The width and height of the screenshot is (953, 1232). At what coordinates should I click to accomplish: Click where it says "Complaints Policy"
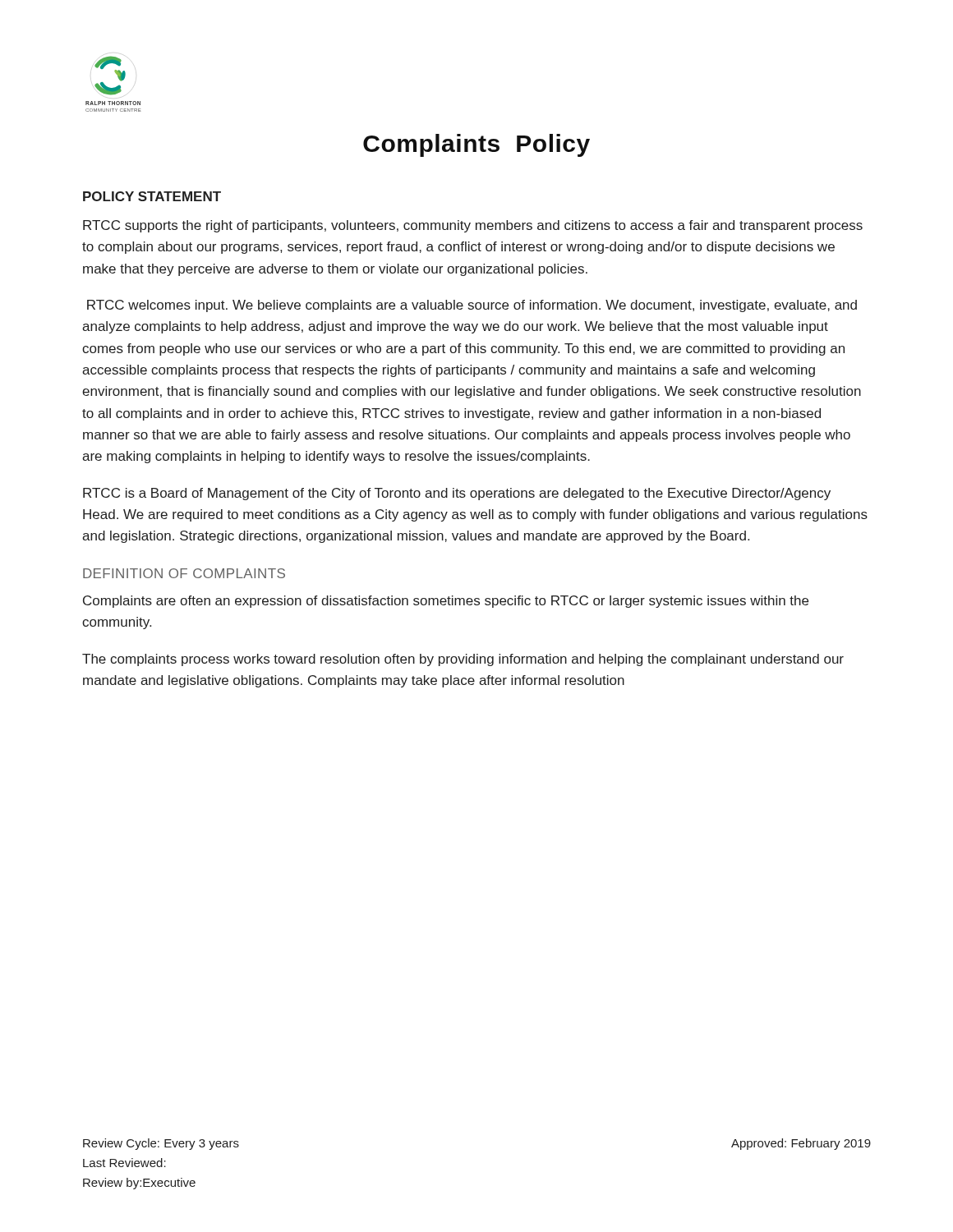476,144
